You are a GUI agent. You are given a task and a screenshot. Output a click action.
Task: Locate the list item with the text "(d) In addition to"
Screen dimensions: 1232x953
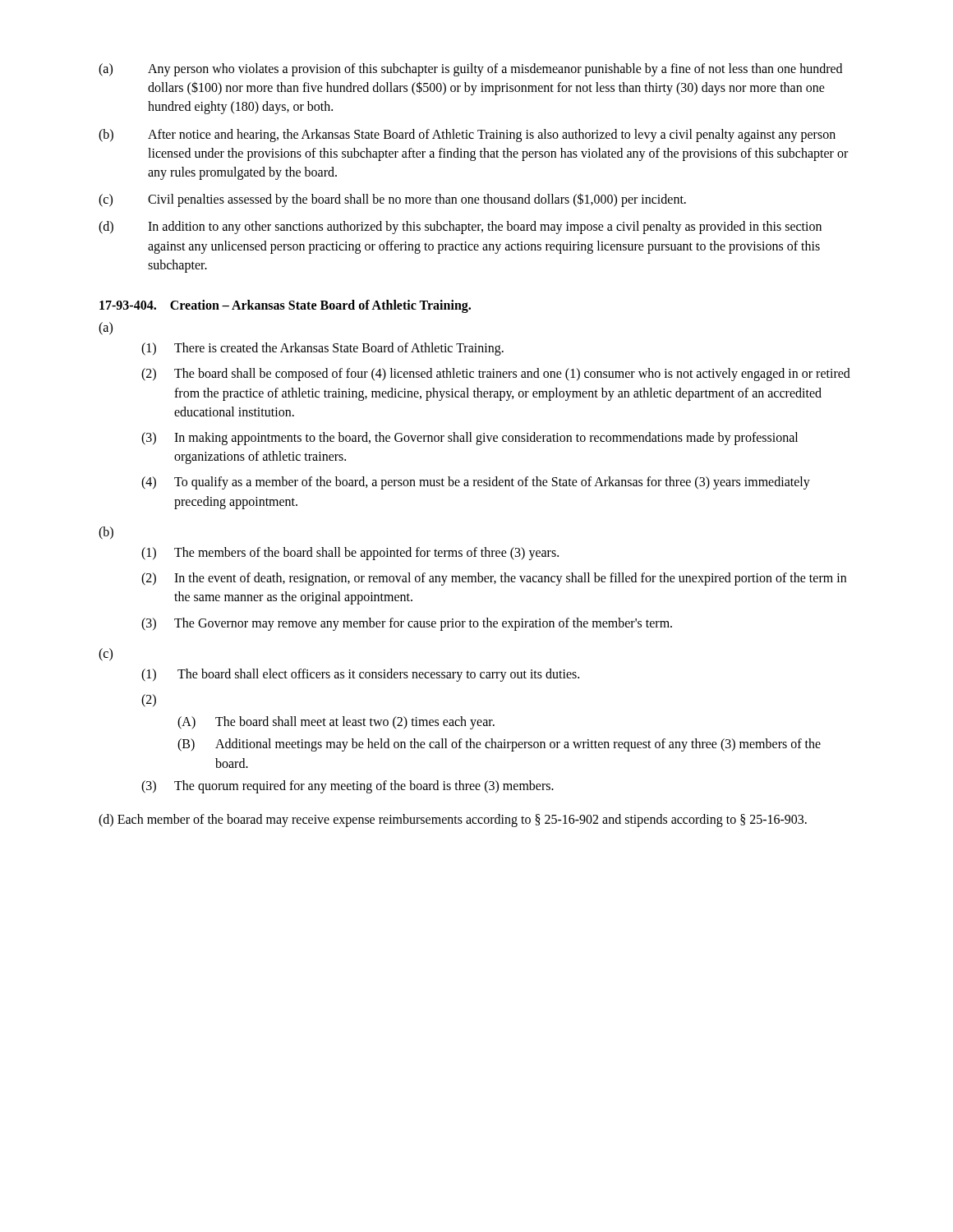[x=476, y=246]
